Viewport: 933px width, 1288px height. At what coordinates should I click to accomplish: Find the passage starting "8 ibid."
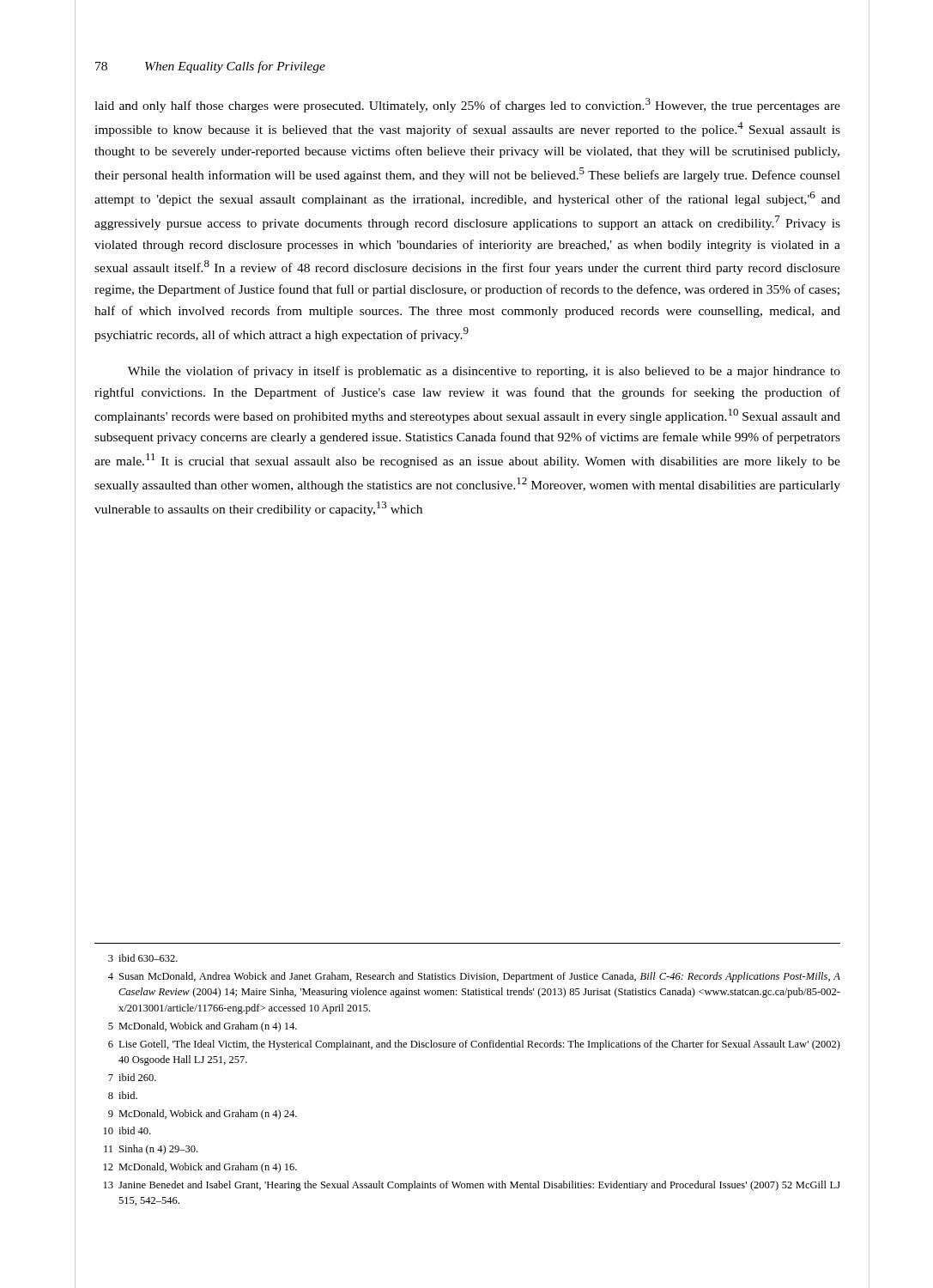tap(123, 1095)
